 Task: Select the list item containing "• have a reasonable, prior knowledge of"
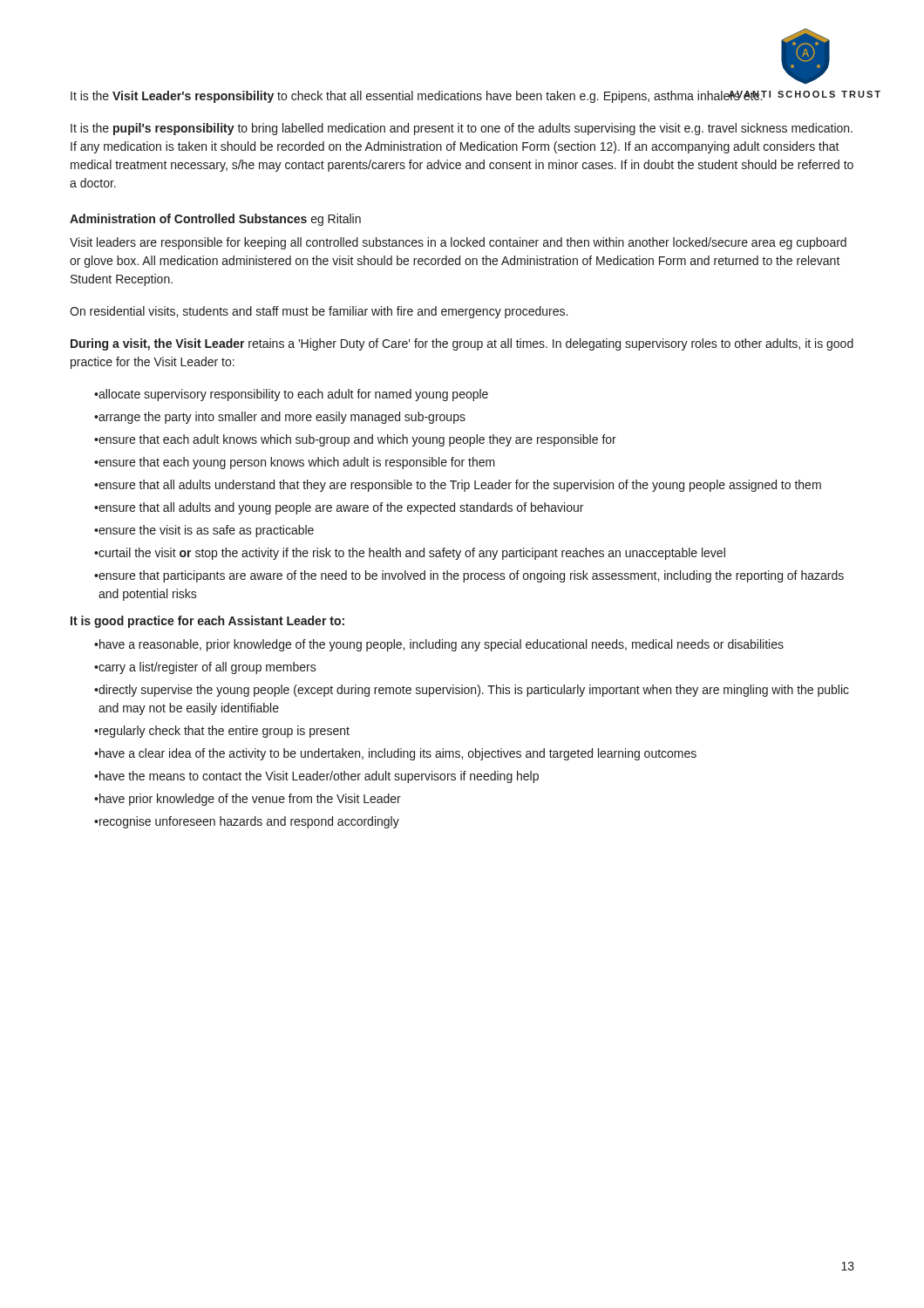(462, 645)
